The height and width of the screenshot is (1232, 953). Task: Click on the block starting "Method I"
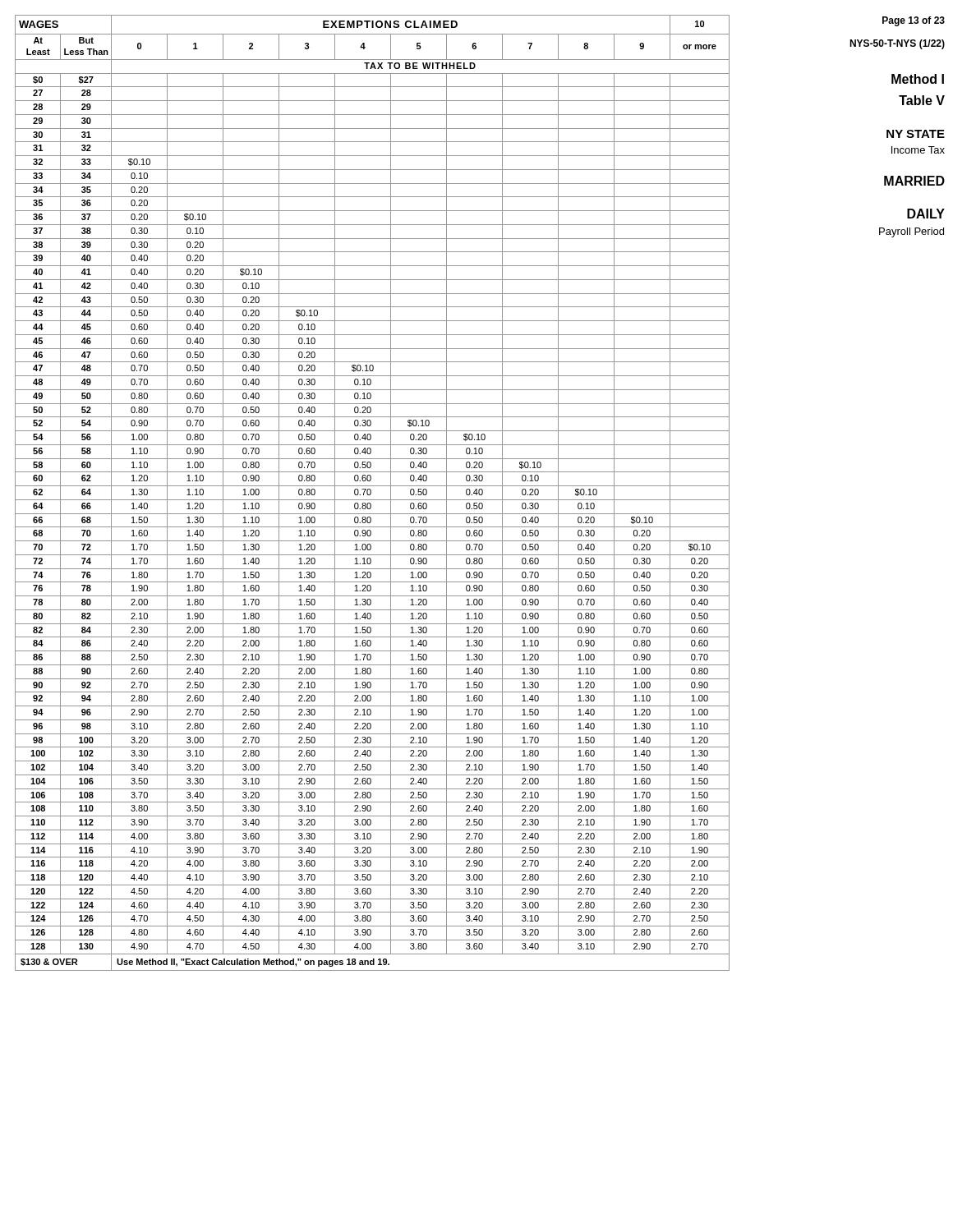tap(918, 79)
